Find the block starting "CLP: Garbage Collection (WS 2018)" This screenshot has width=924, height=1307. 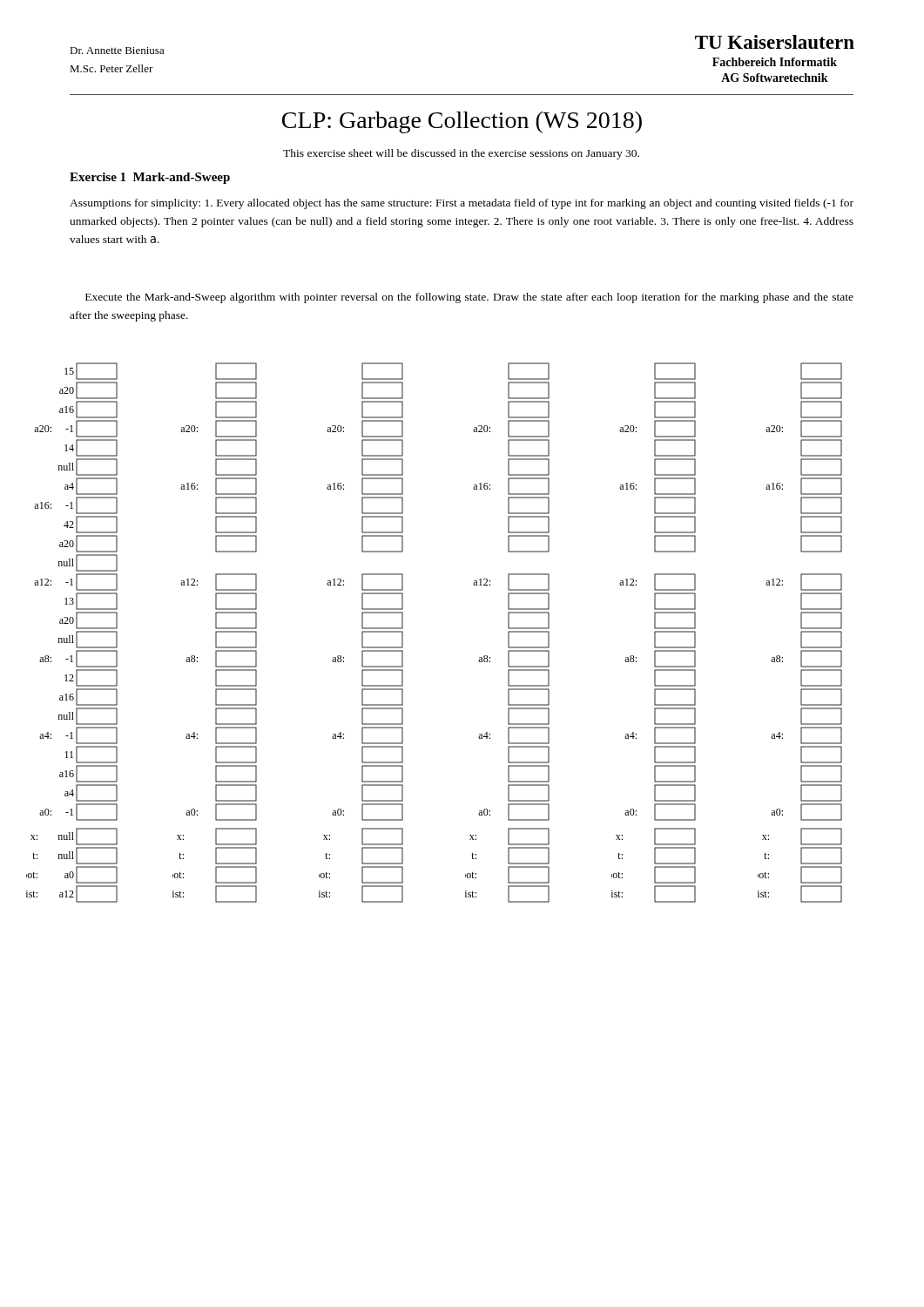[x=462, y=120]
